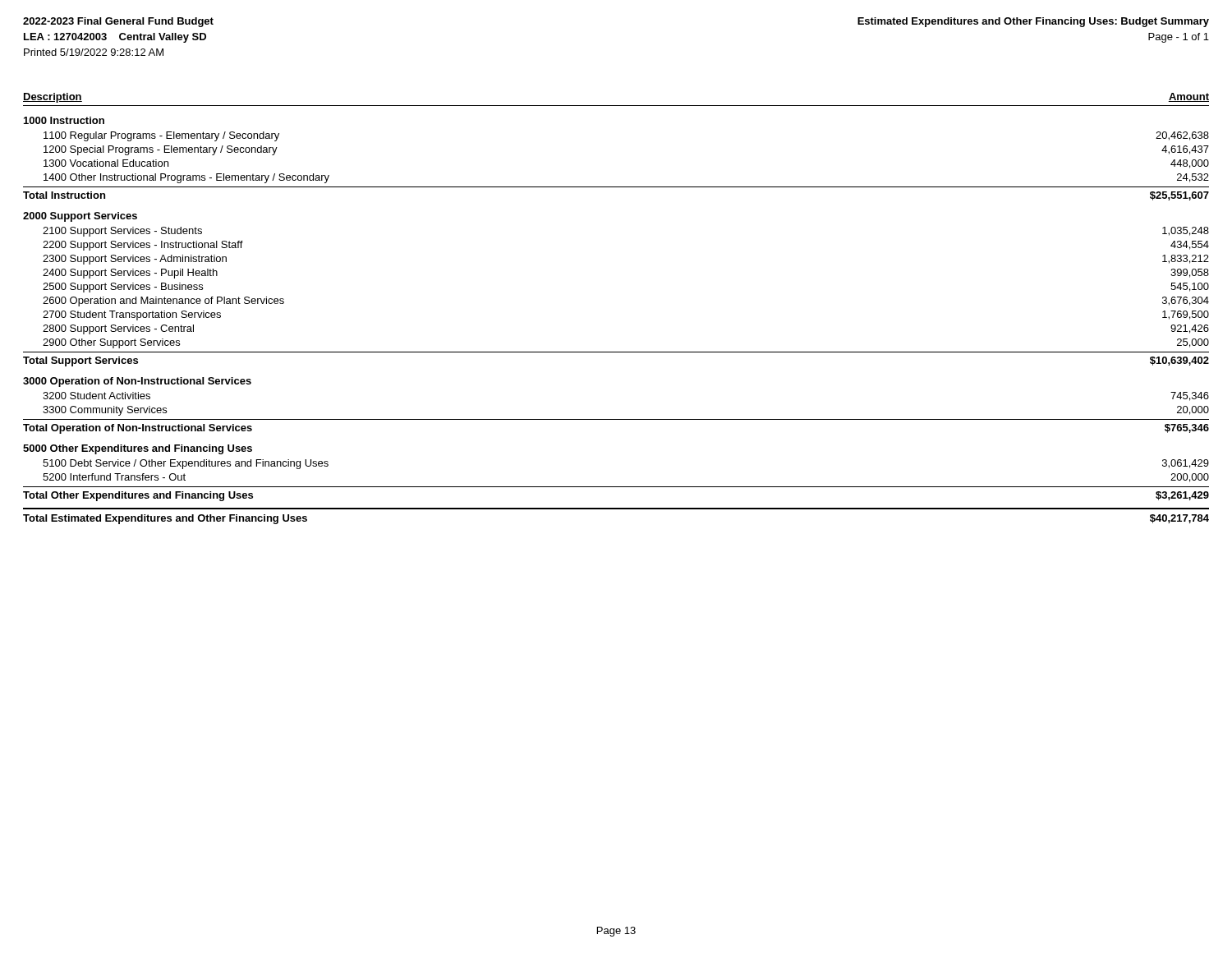The width and height of the screenshot is (1232, 953).
Task: Click on the section header containing "3000 Operation of Non-Instructional Services"
Action: 137,381
